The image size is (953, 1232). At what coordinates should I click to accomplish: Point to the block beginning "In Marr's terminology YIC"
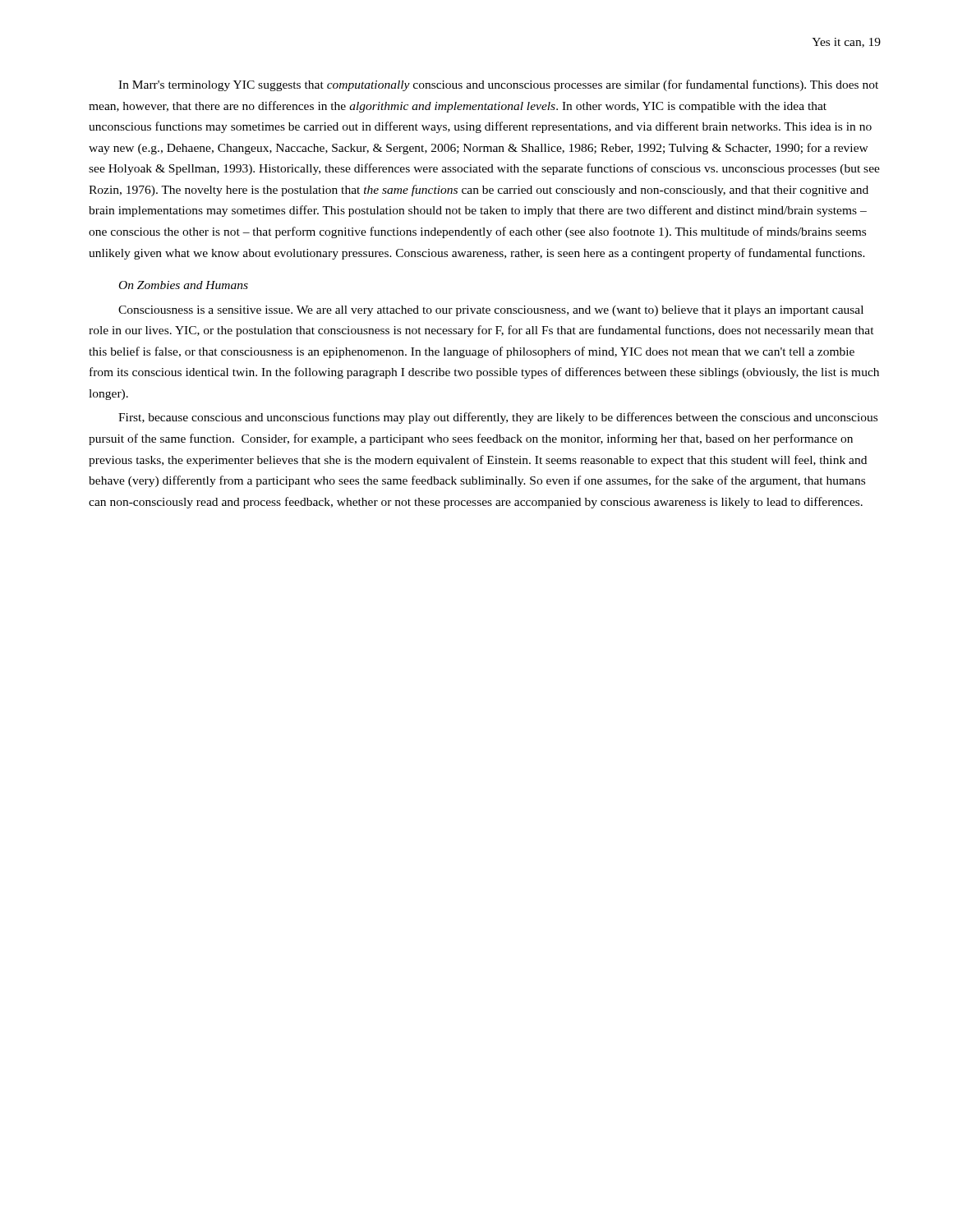click(x=484, y=168)
